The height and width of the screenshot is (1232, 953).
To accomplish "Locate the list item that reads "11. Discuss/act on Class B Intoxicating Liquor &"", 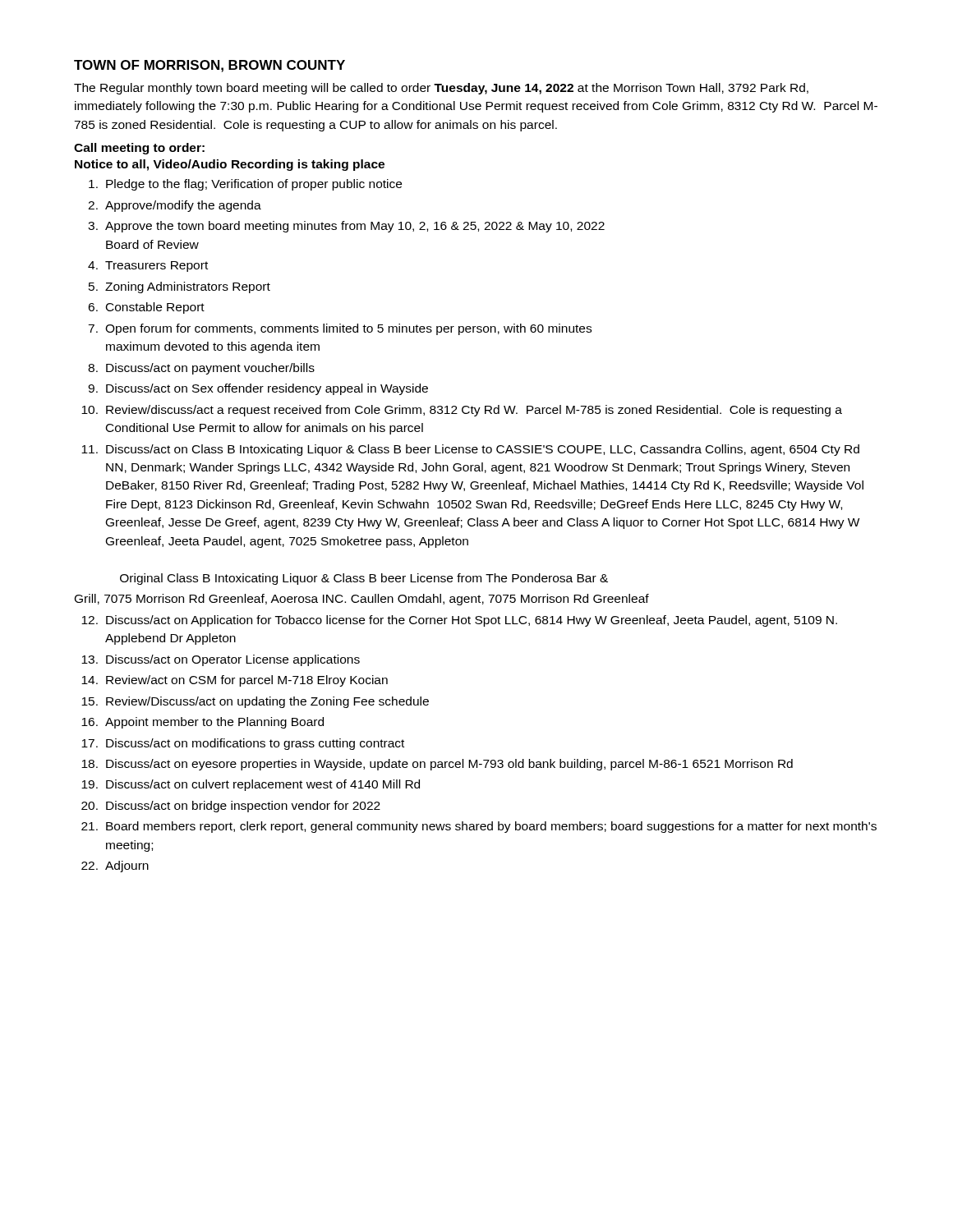I will (476, 514).
